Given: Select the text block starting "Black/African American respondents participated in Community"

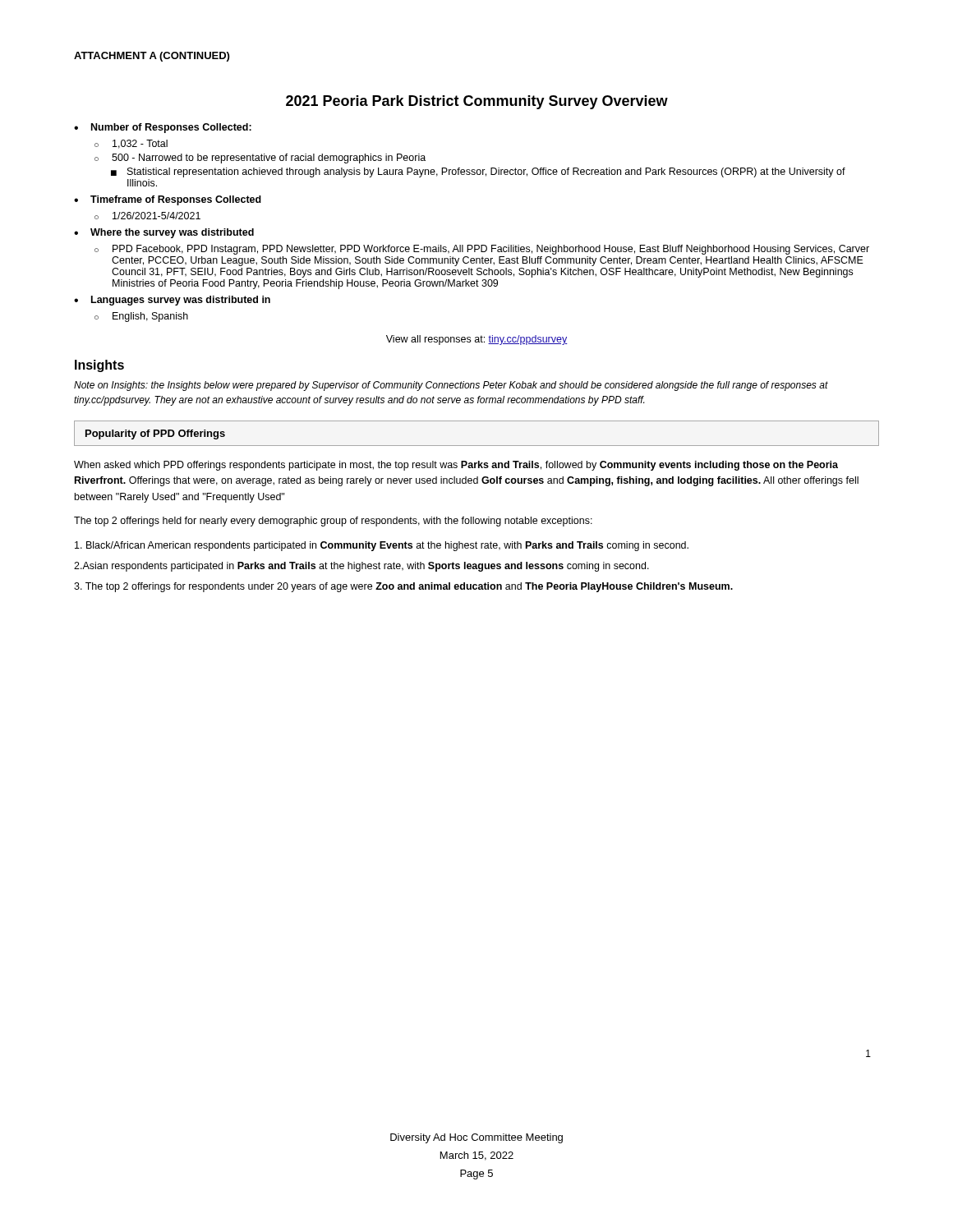Looking at the screenshot, I should tap(382, 545).
